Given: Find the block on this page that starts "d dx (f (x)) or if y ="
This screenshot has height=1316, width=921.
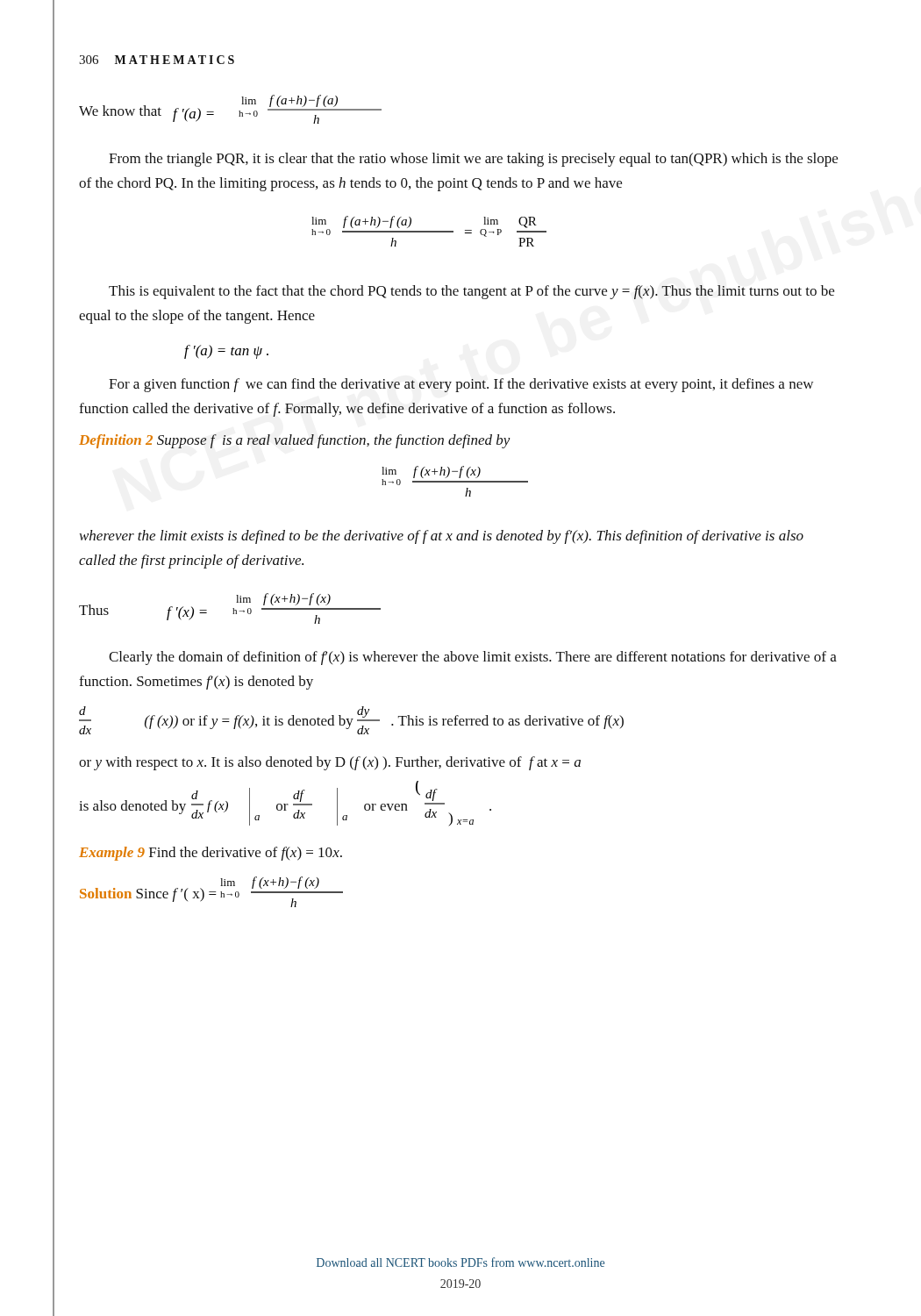Looking at the screenshot, I should click(352, 722).
